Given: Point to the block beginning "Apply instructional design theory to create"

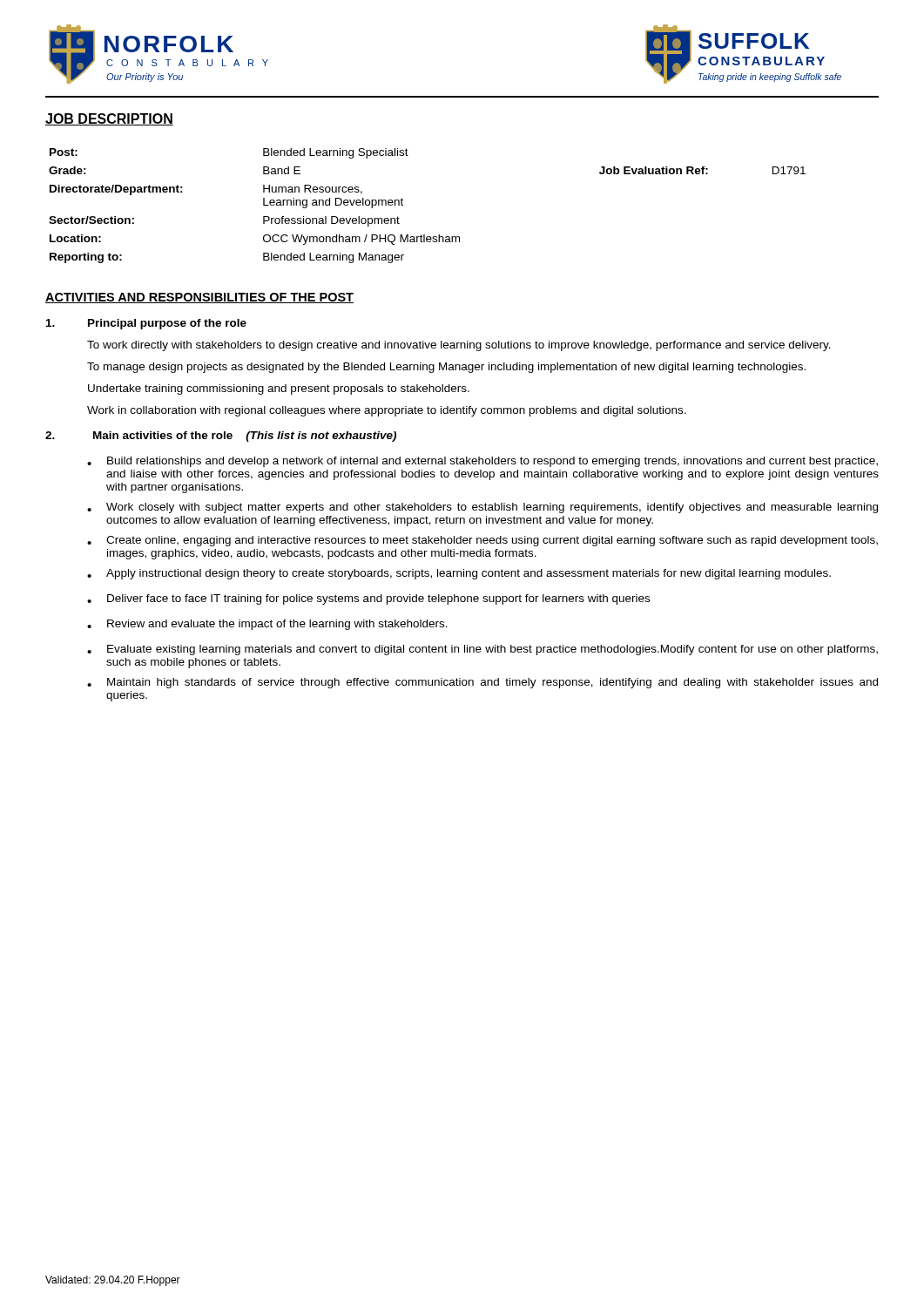Looking at the screenshot, I should click(492, 572).
